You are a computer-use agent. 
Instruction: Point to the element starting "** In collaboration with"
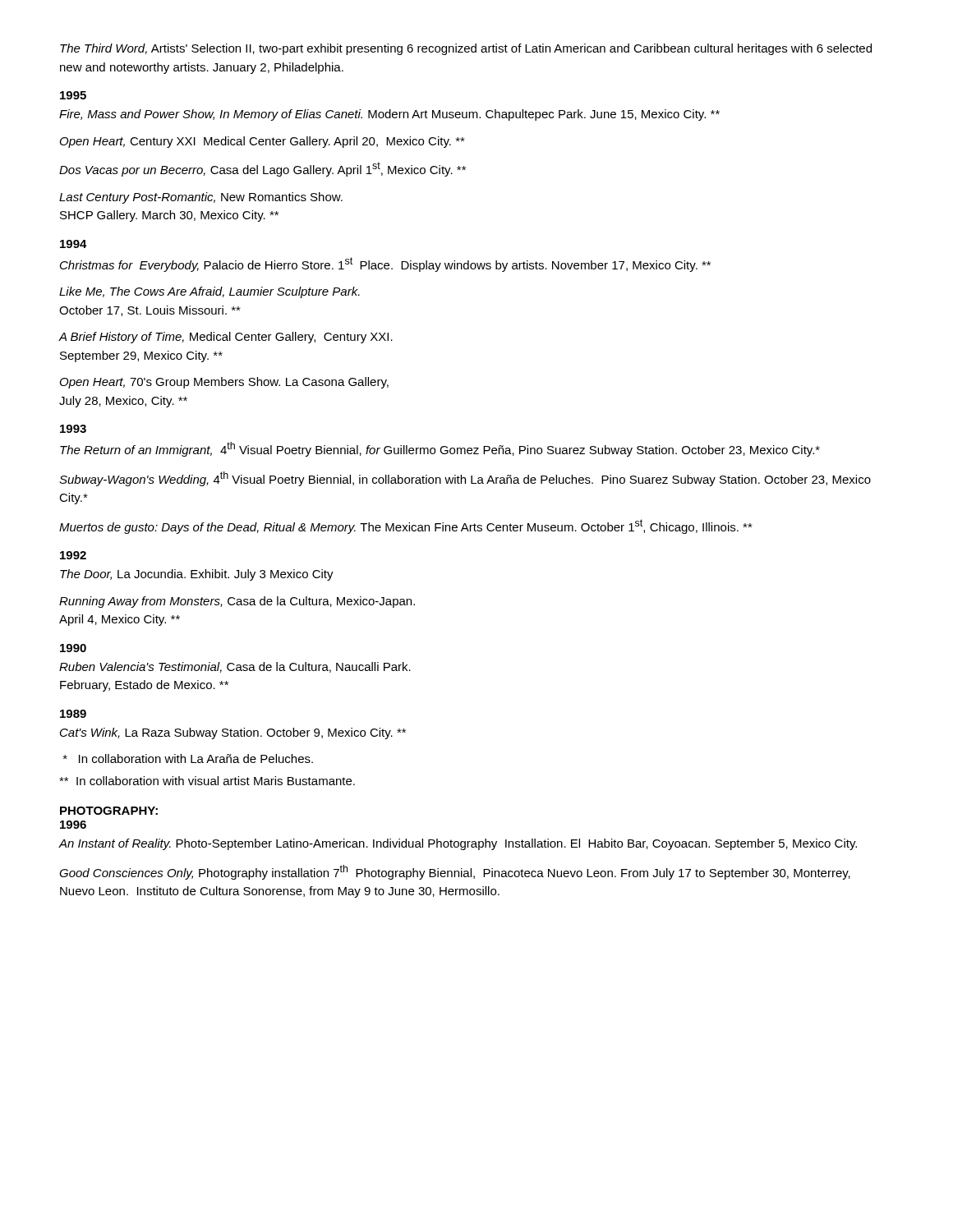coord(207,780)
